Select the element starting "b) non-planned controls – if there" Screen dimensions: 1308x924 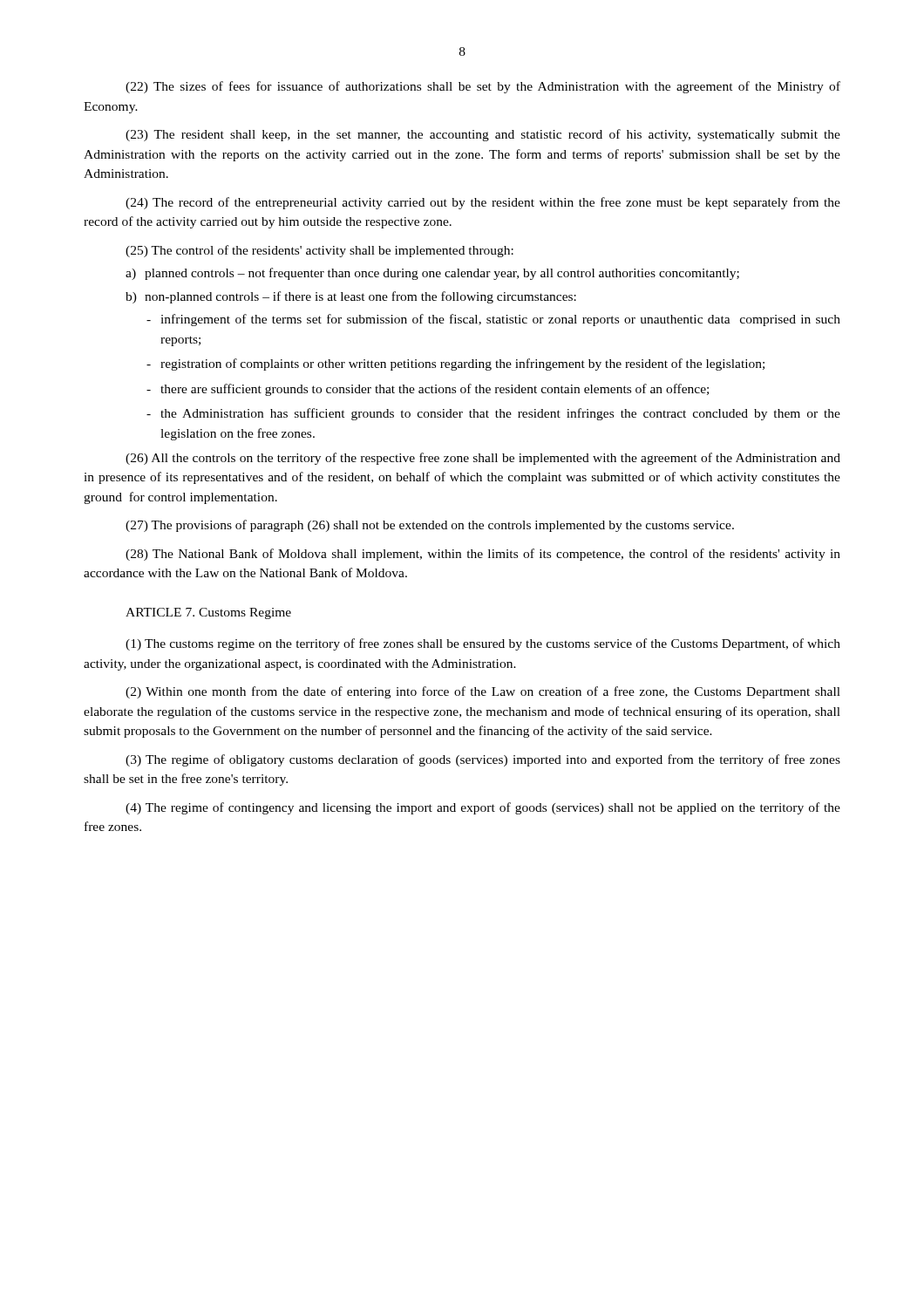[x=351, y=296]
